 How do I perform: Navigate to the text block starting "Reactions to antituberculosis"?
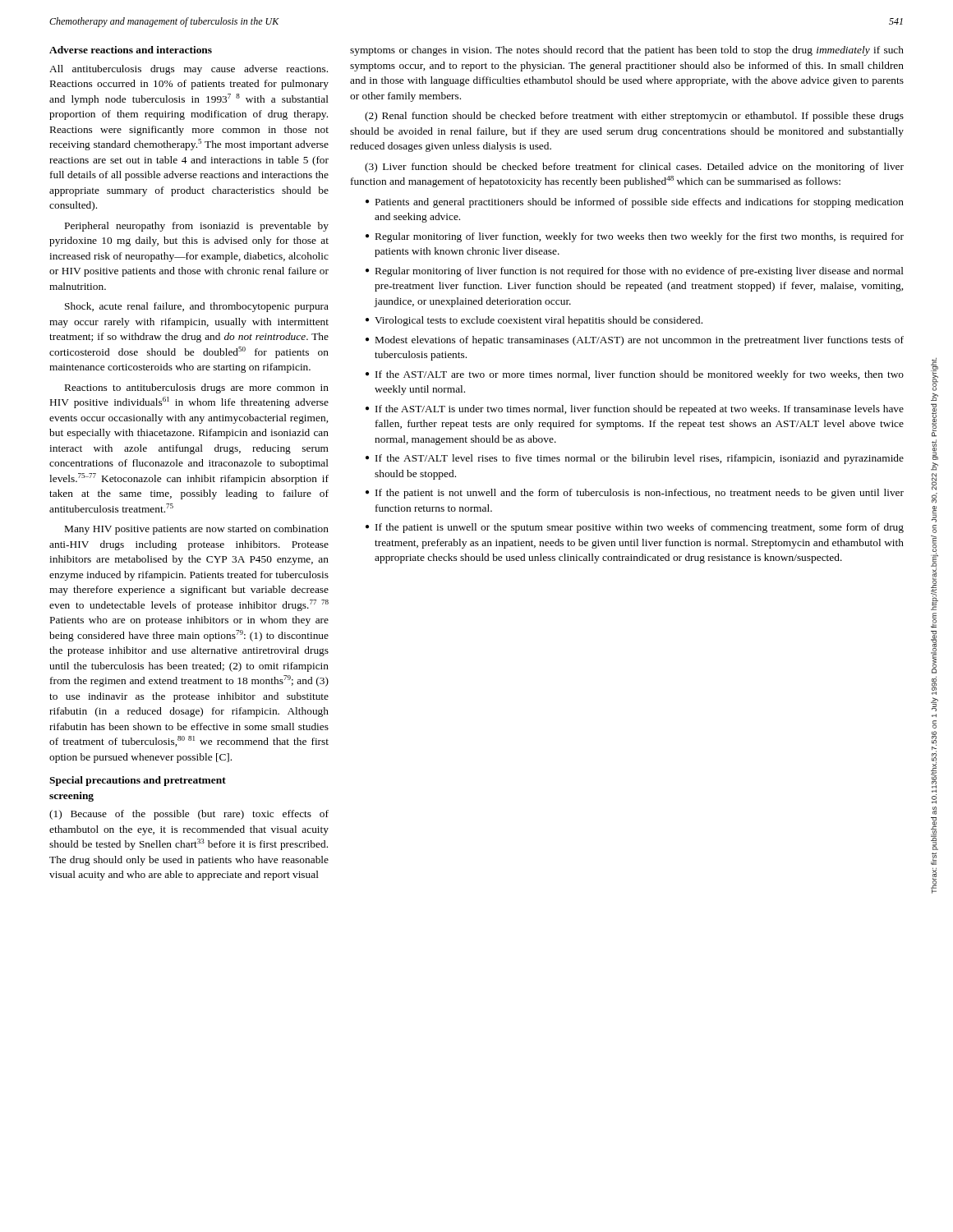(x=189, y=448)
